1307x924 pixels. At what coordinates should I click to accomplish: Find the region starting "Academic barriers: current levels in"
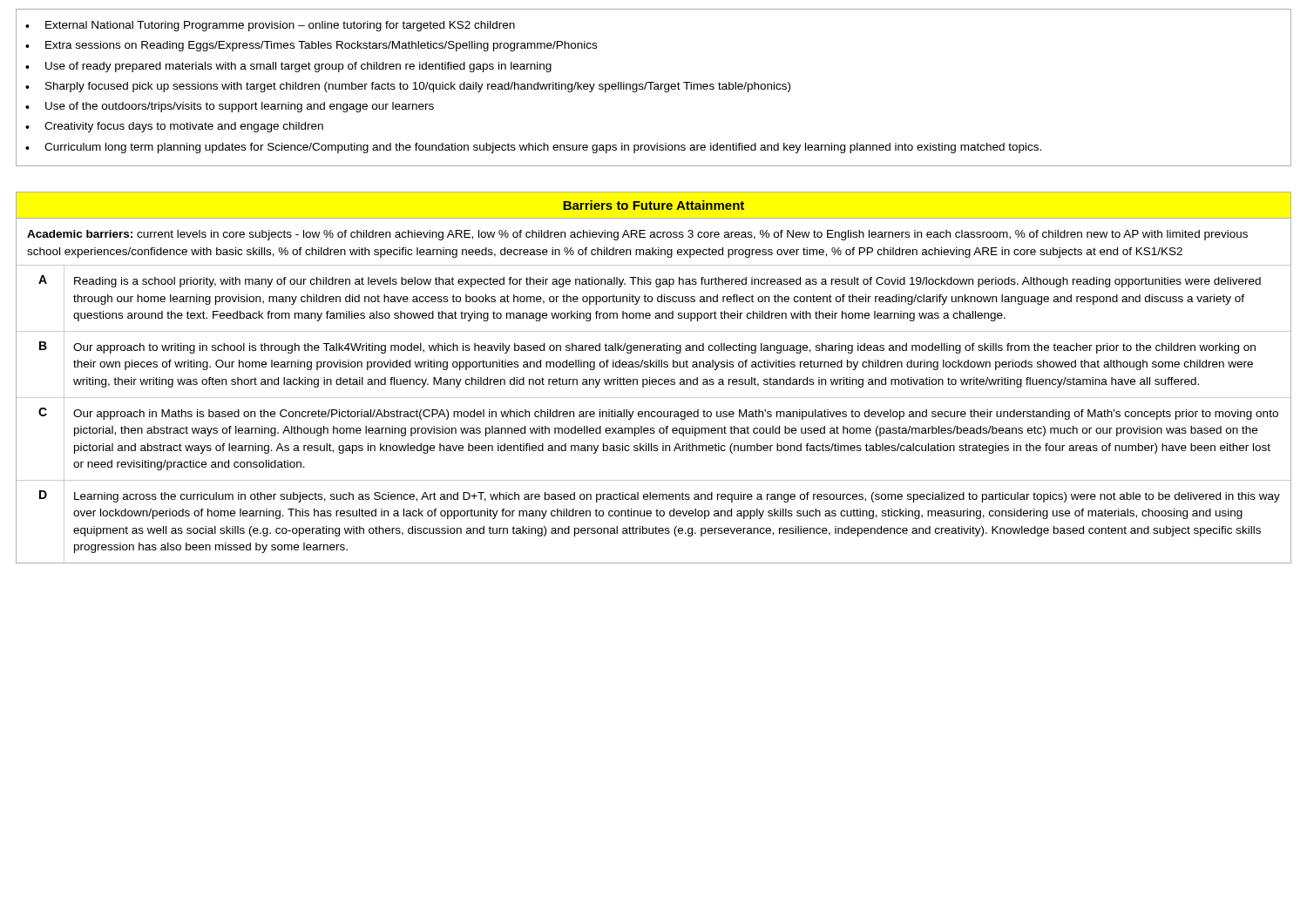[638, 242]
